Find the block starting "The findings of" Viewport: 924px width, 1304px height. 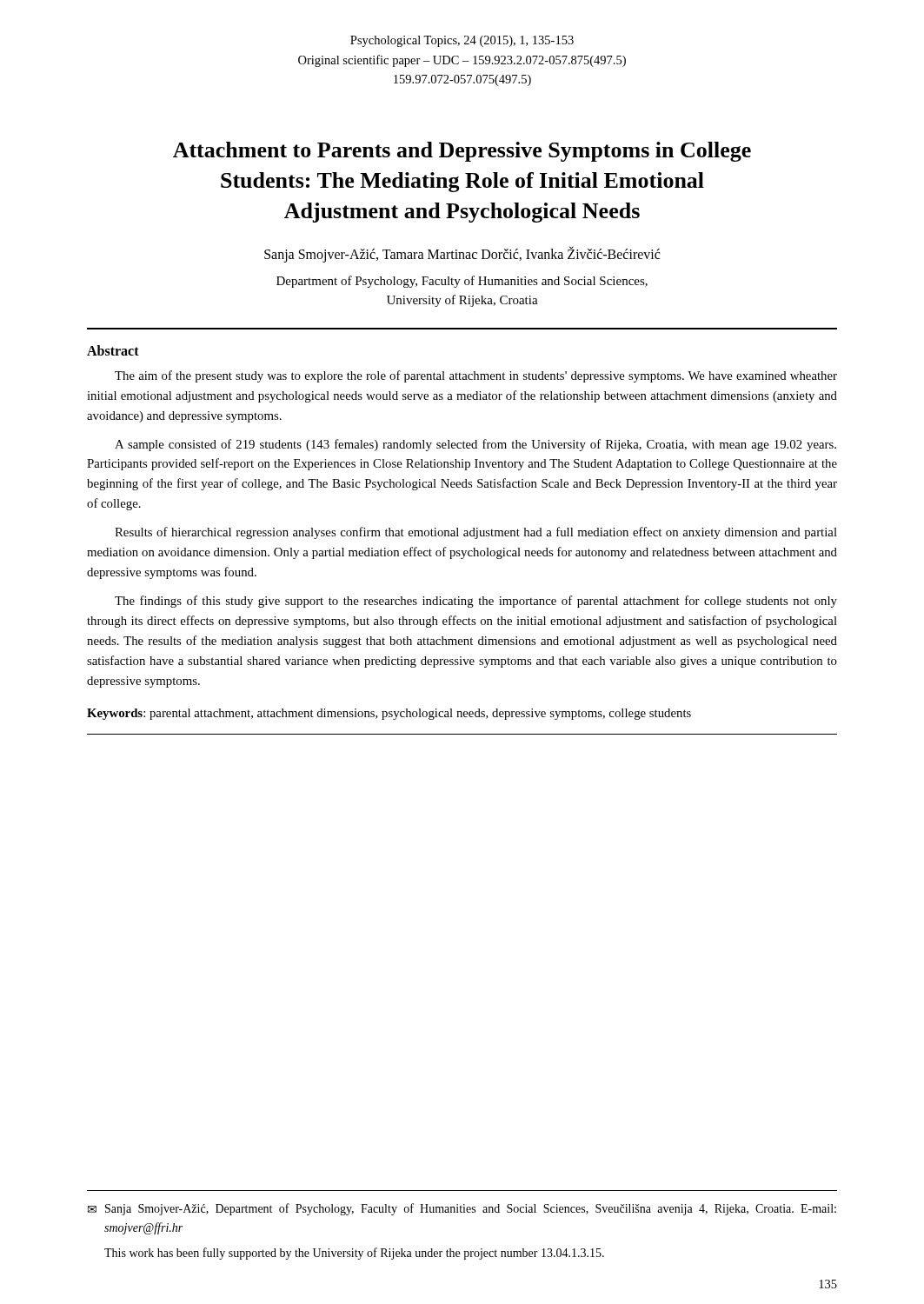point(462,641)
